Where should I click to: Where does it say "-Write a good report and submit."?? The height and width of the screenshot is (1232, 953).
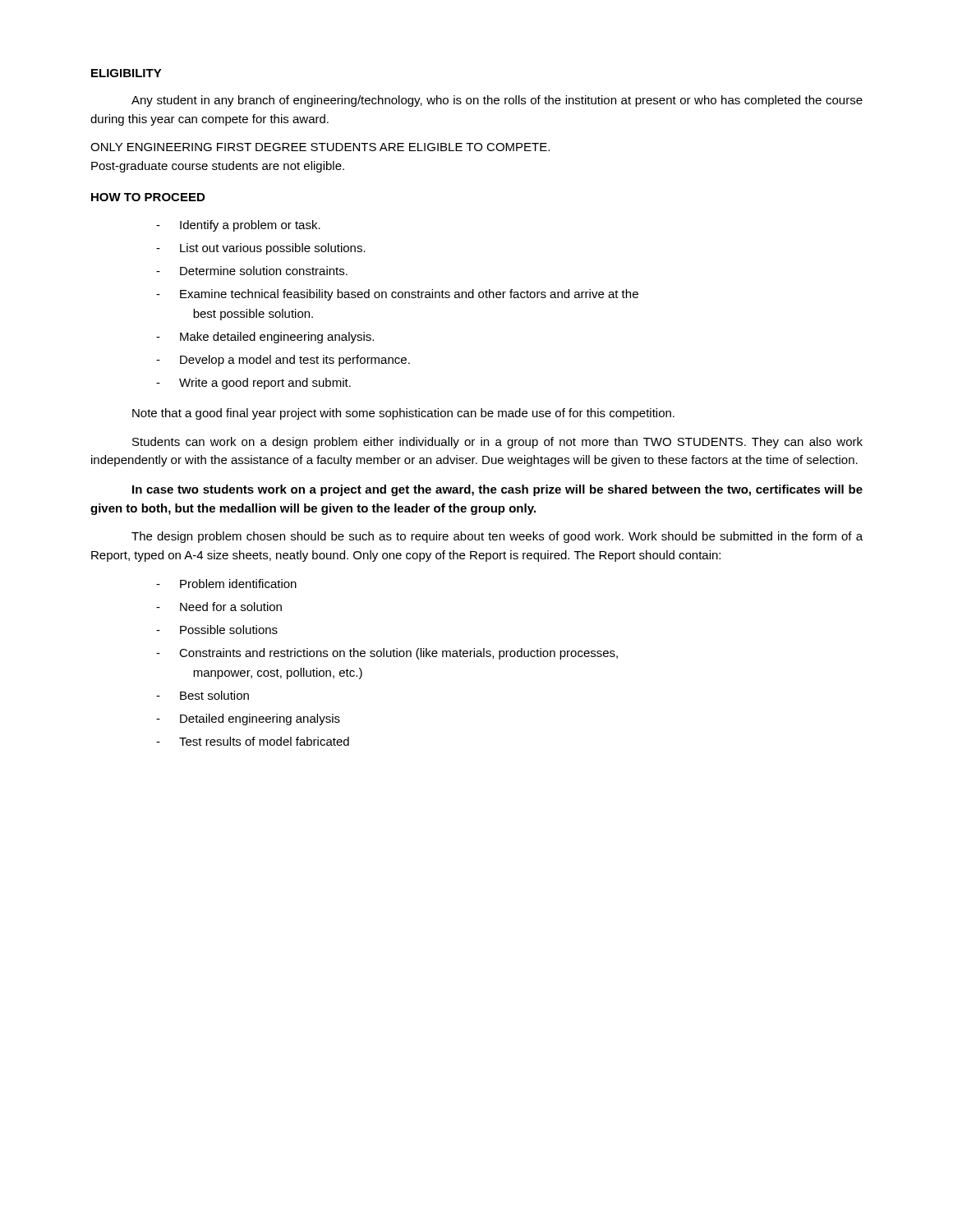click(x=254, y=383)
